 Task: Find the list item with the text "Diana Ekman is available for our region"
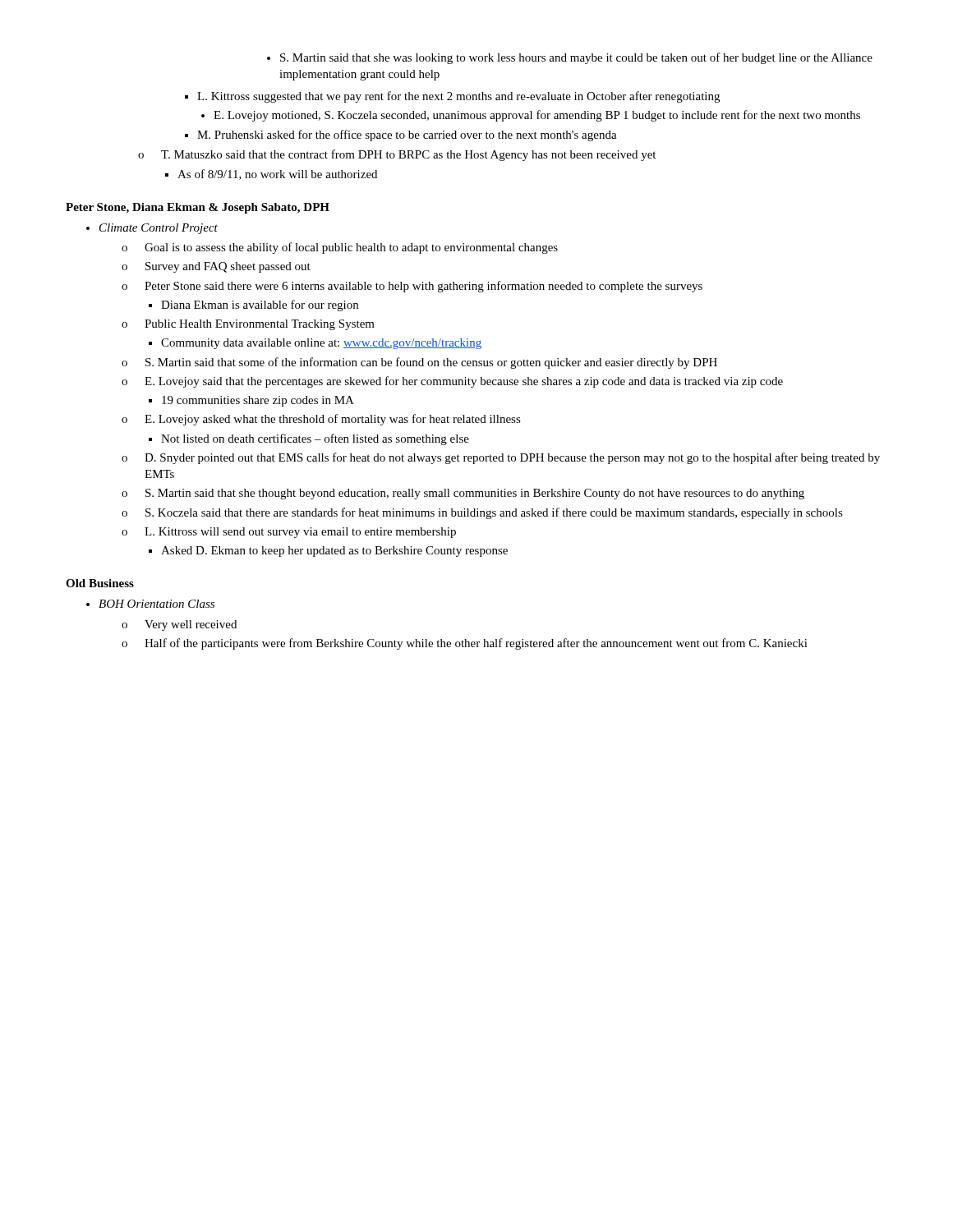tap(260, 304)
